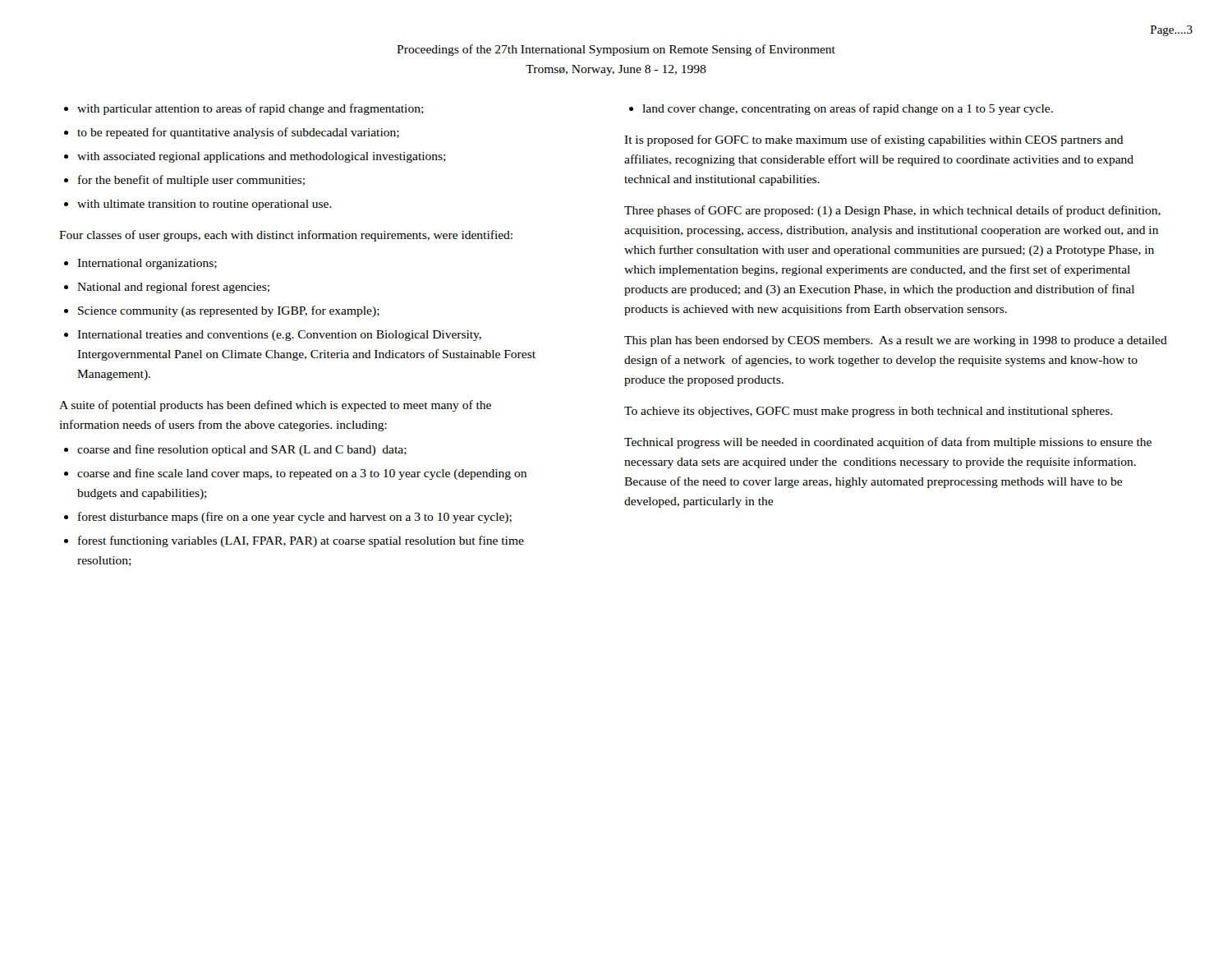Point to the block starting "Technical progress will be needed in coordinated acquition"

(x=888, y=471)
